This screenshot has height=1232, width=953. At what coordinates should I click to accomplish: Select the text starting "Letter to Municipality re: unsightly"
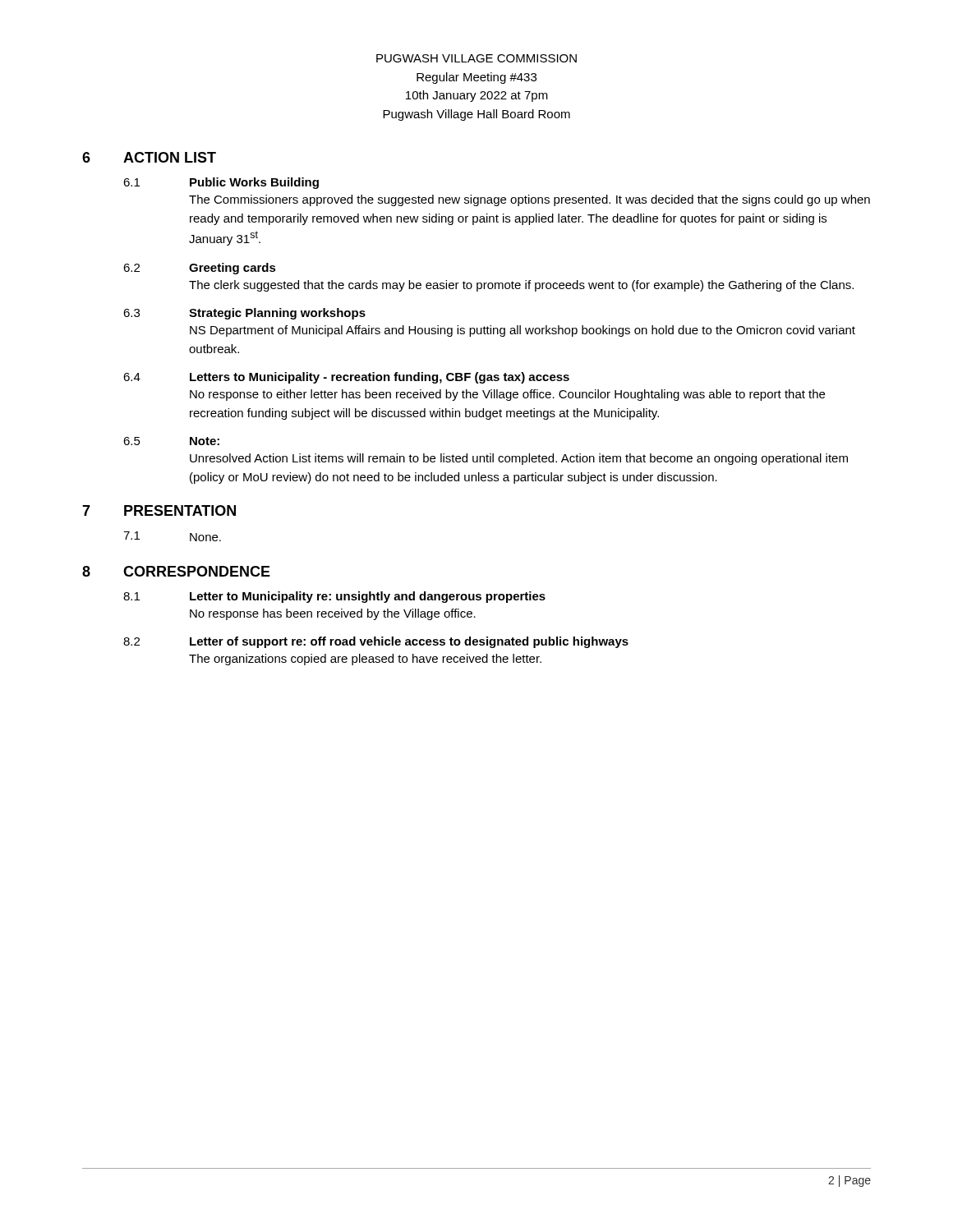pos(367,595)
